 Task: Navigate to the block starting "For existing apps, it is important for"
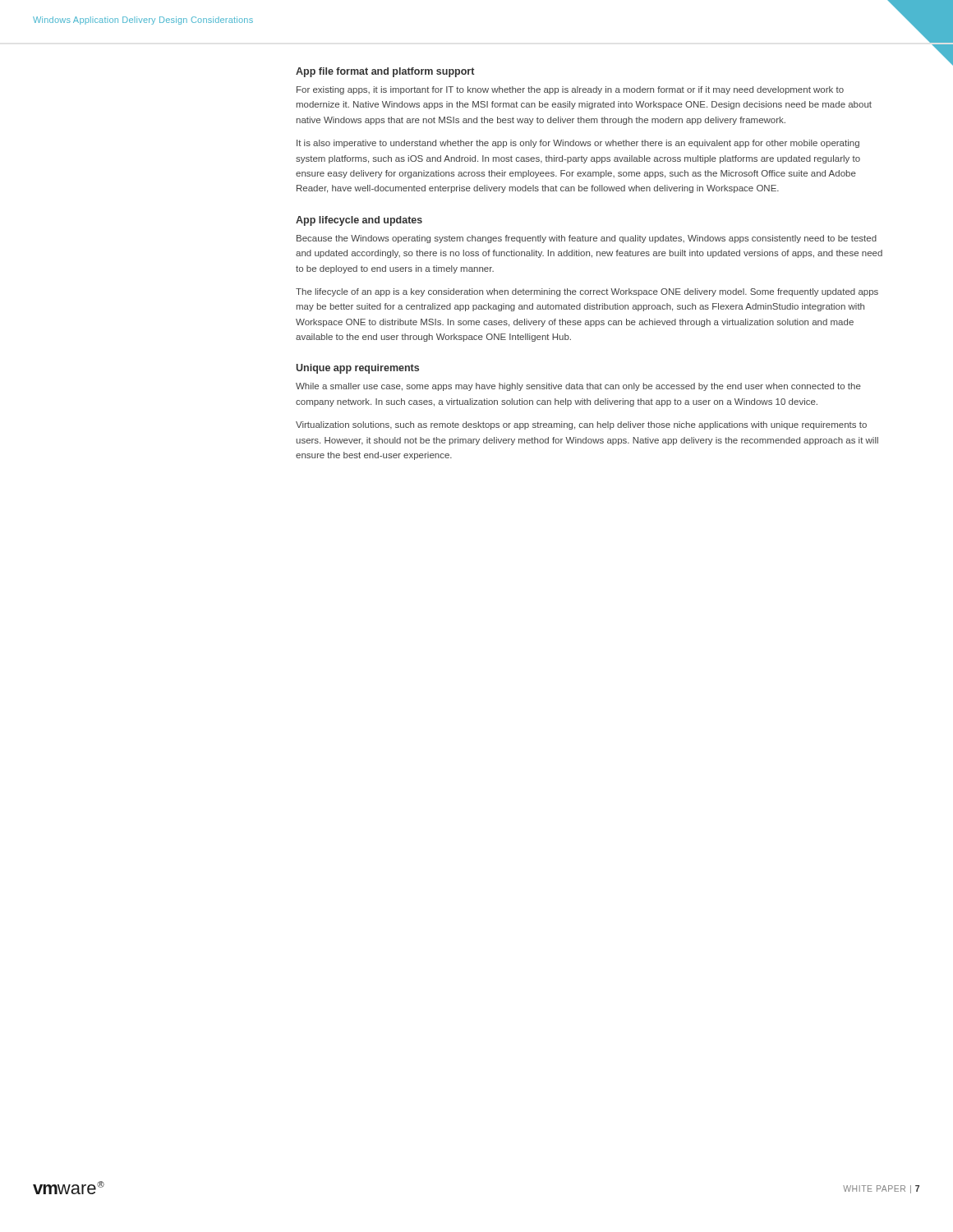[x=584, y=105]
